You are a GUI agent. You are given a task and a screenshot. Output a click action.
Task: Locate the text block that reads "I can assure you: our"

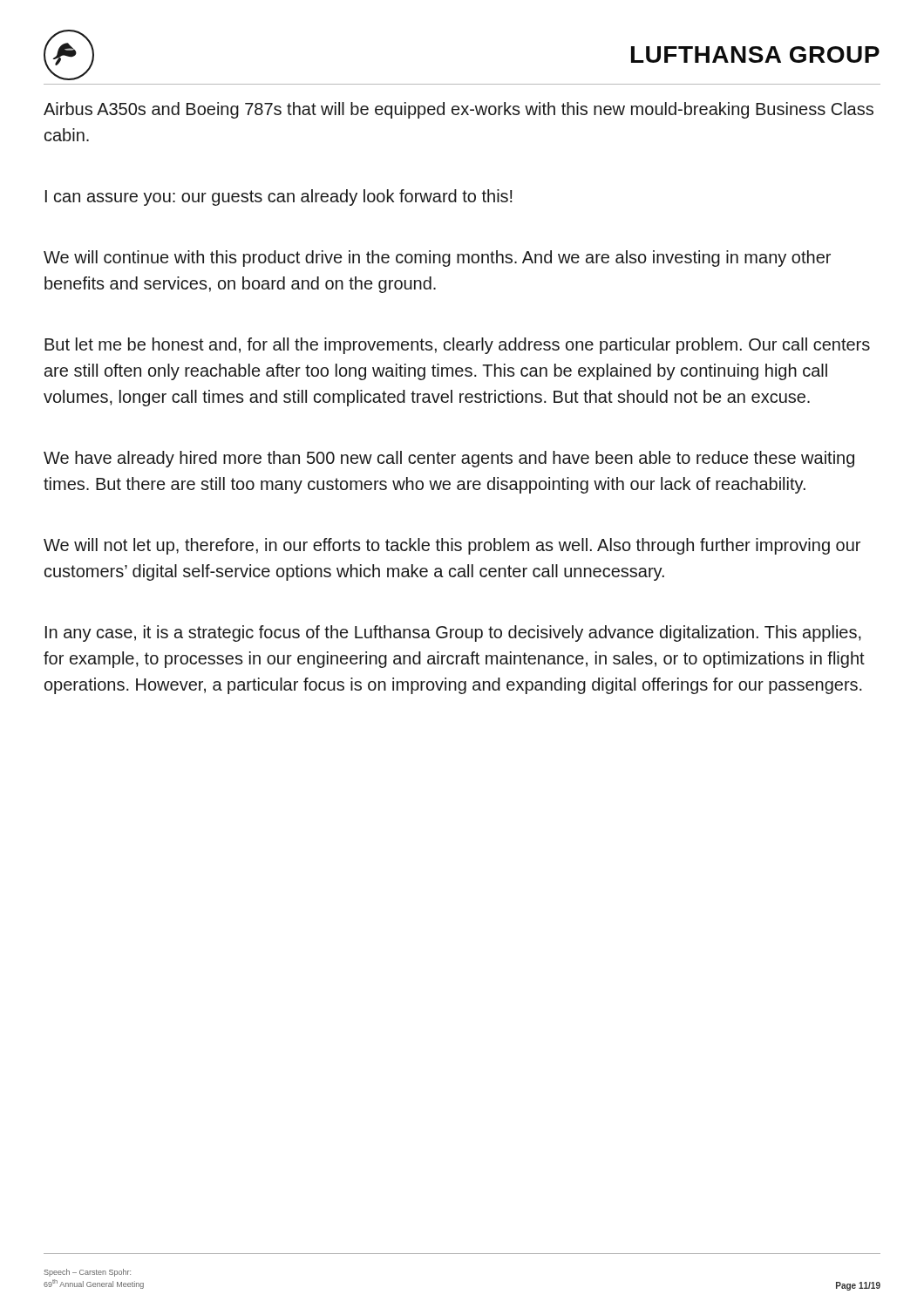point(279,196)
